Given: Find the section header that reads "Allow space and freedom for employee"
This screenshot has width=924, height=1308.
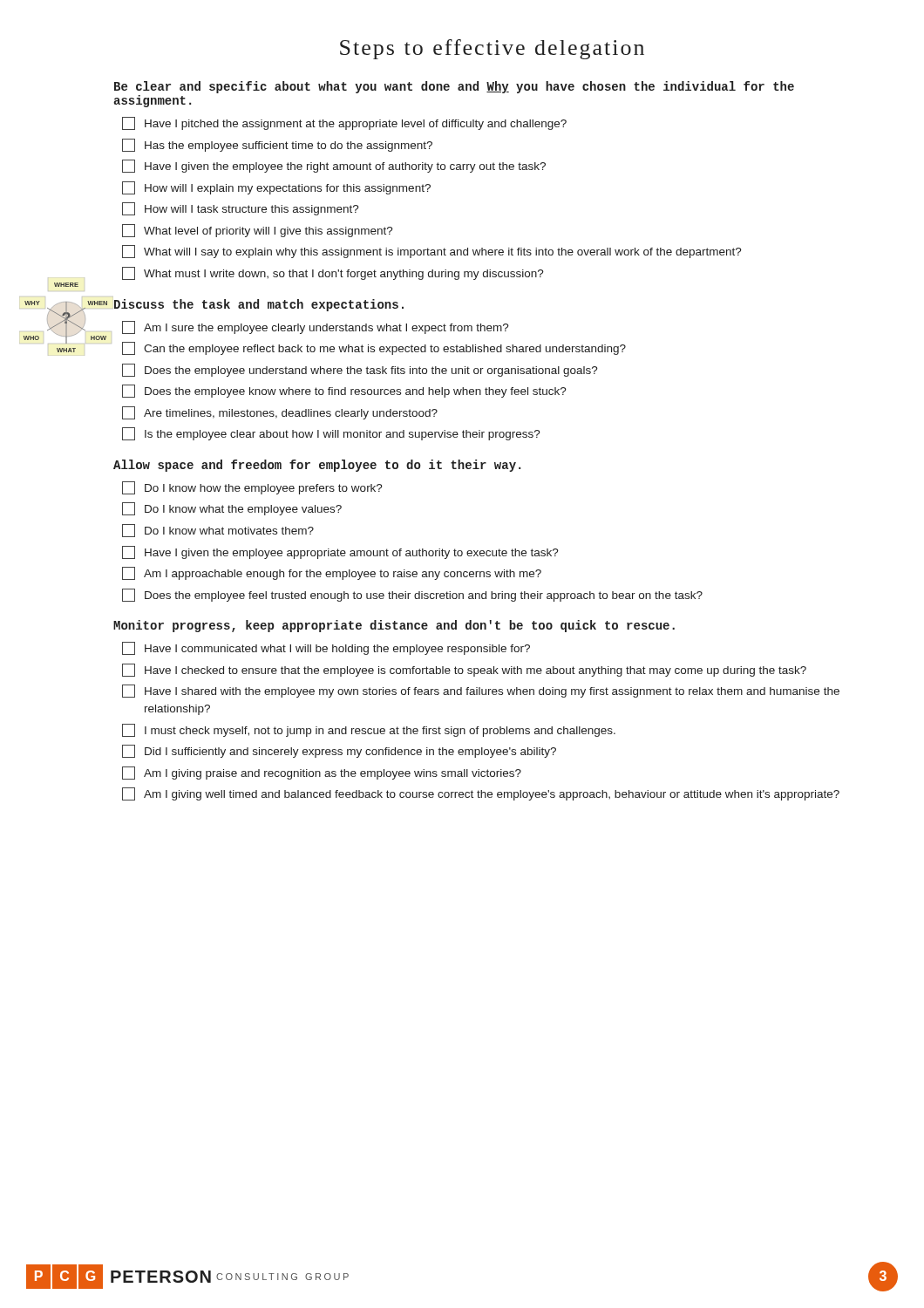Looking at the screenshot, I should click(x=318, y=466).
